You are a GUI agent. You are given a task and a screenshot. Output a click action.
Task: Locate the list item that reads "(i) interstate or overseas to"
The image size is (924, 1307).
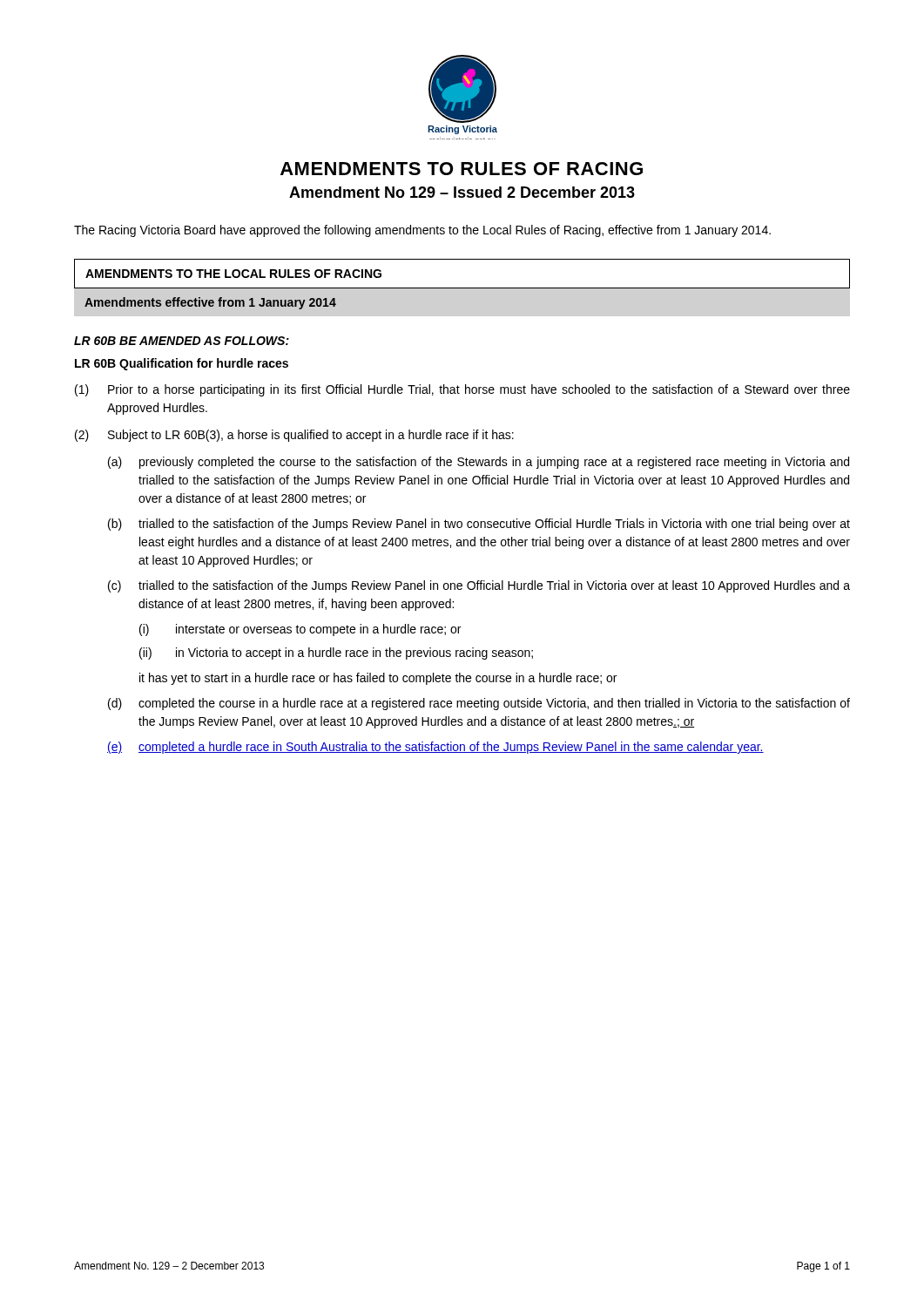pyautogui.click(x=300, y=630)
